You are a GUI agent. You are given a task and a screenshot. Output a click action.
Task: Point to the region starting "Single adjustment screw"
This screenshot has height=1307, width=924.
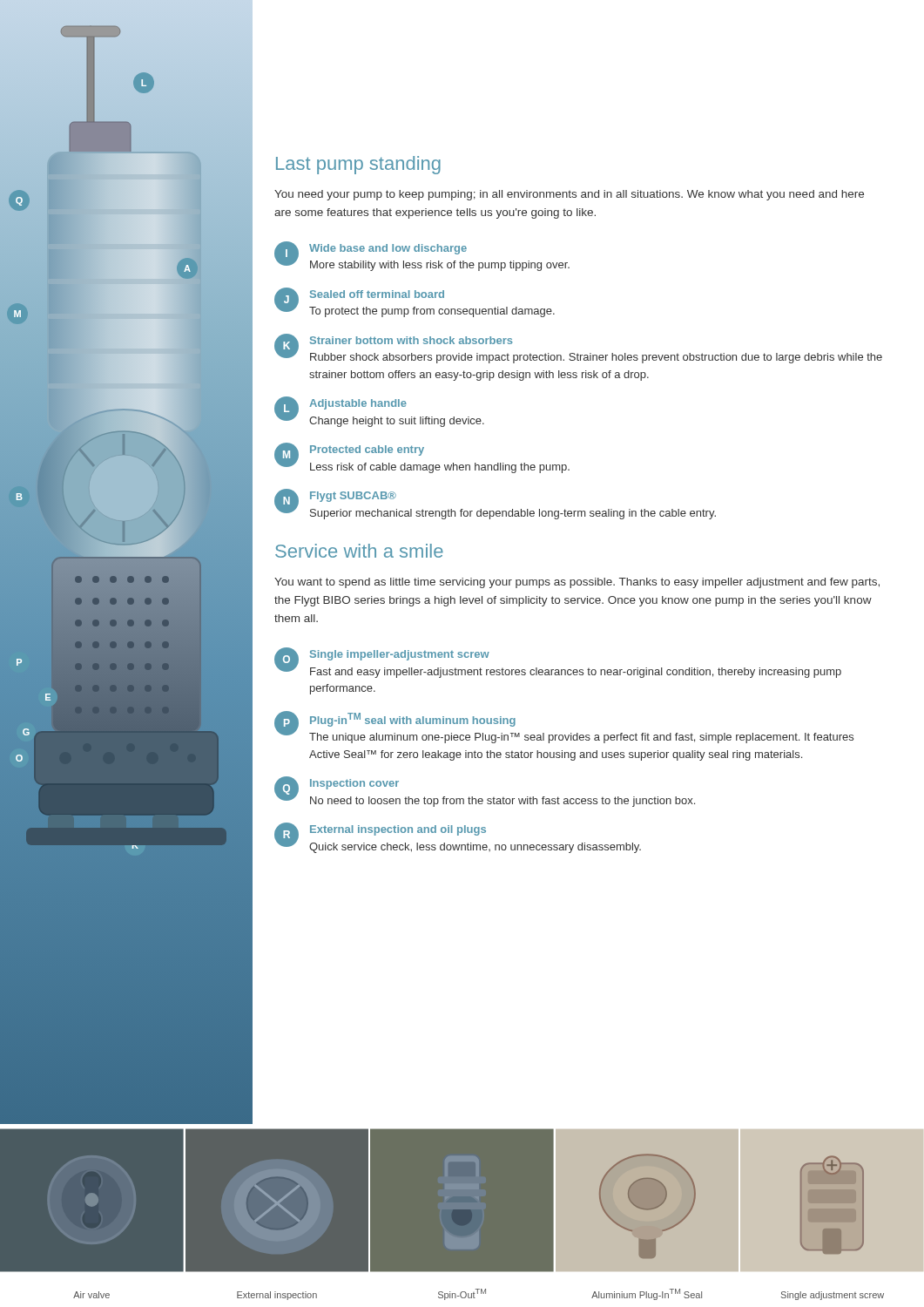coord(832,1295)
